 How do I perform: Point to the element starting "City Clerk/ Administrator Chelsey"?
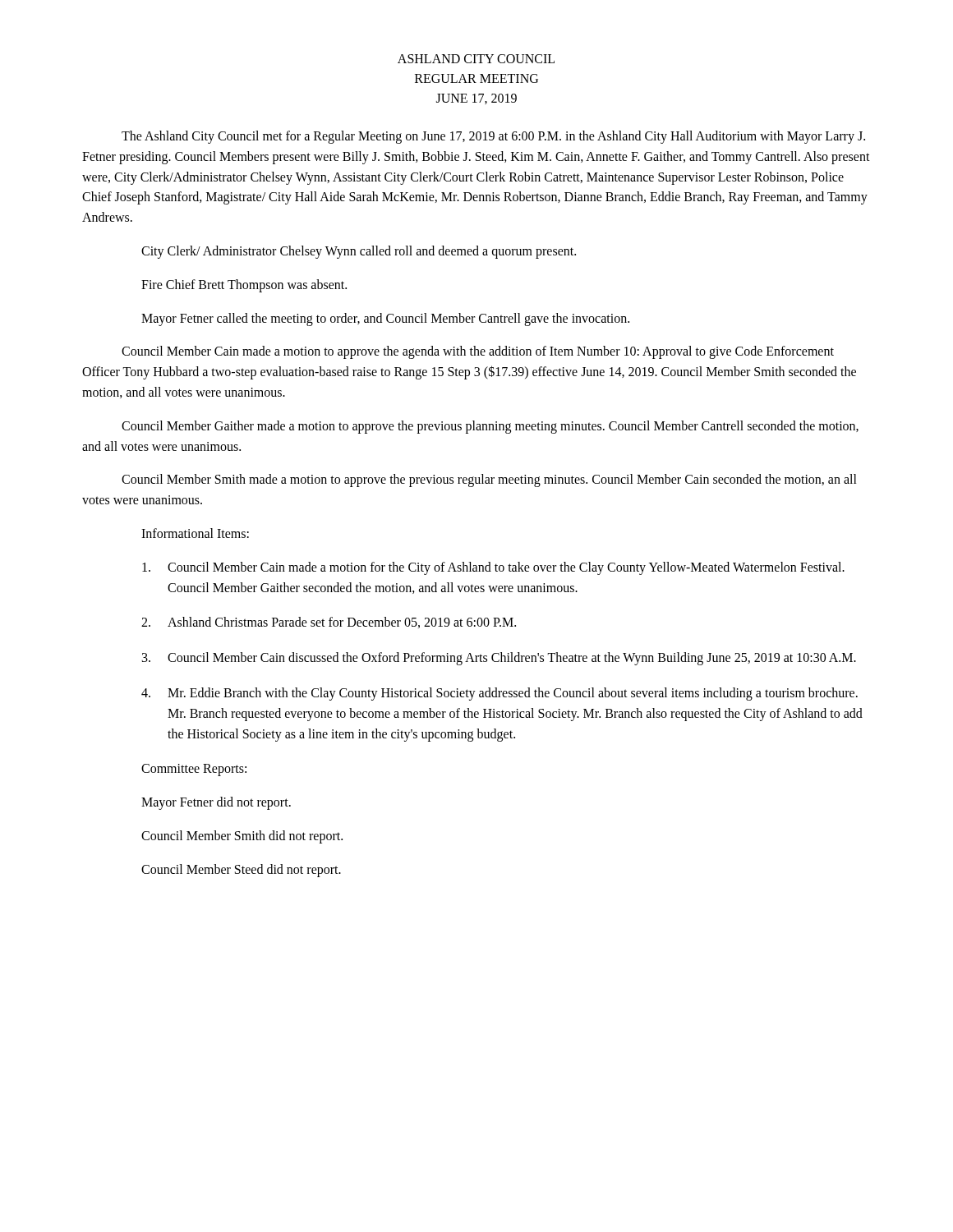359,251
